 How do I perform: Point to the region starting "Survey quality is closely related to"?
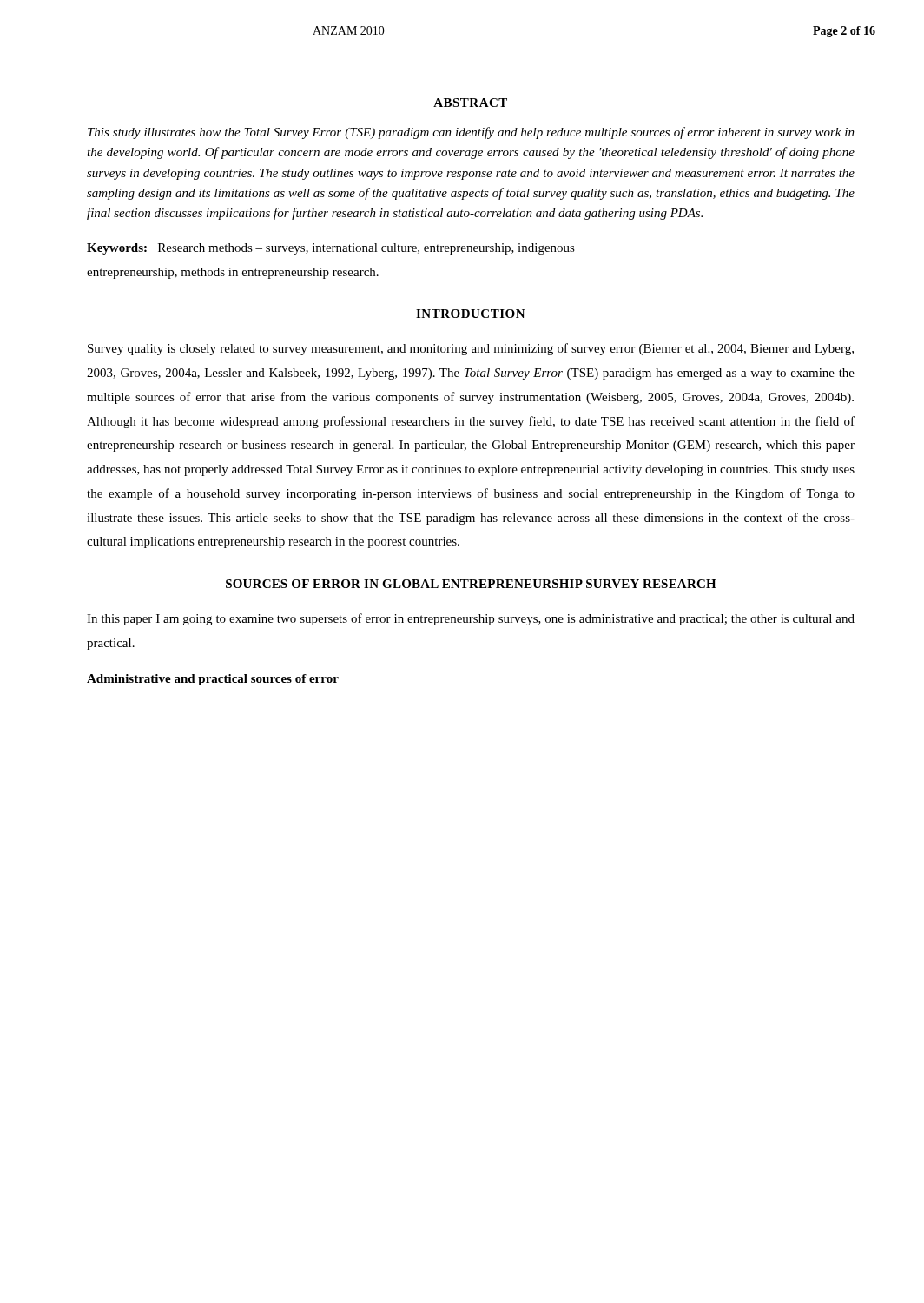471,445
